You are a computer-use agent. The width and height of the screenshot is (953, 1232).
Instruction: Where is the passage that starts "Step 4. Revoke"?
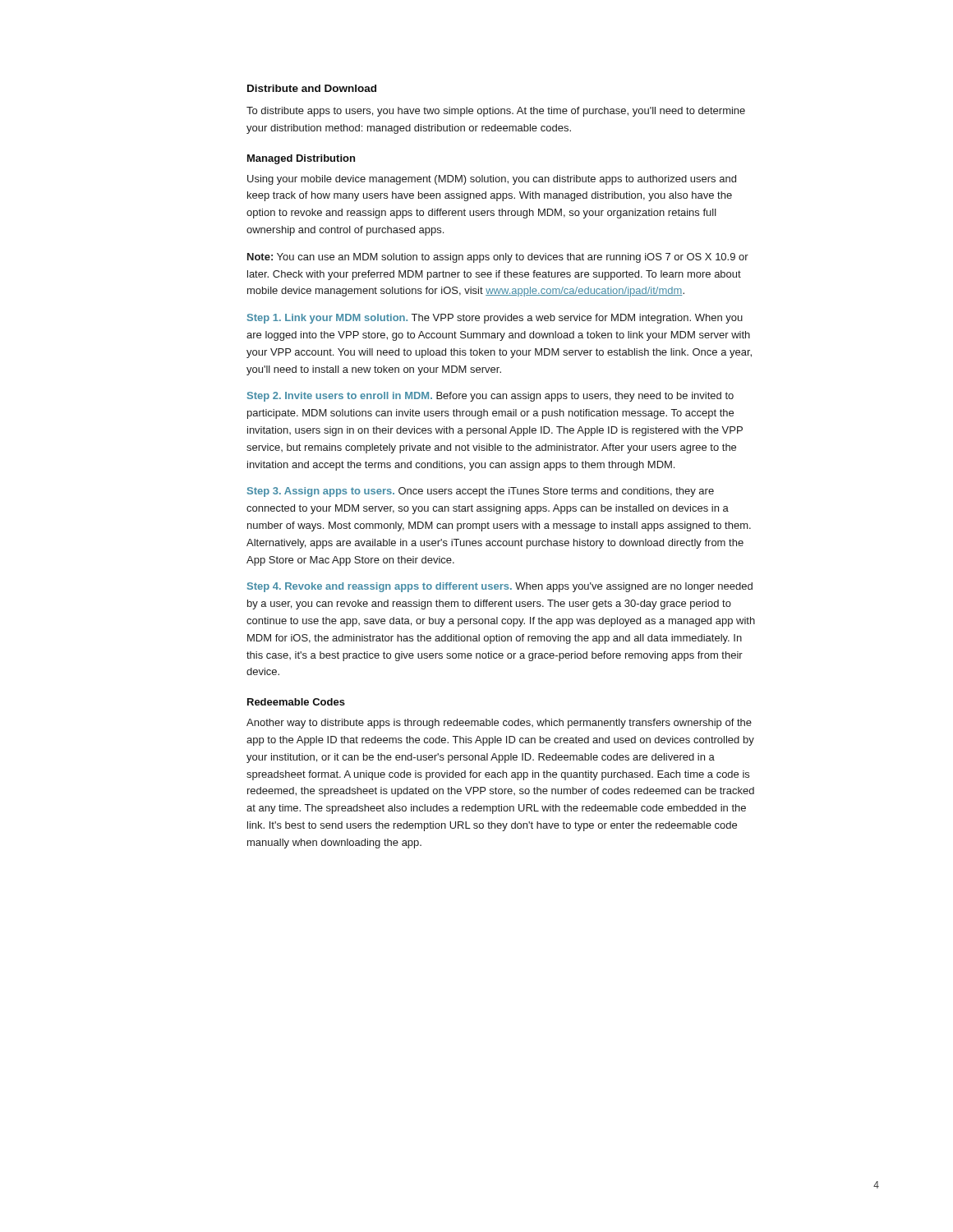501,629
